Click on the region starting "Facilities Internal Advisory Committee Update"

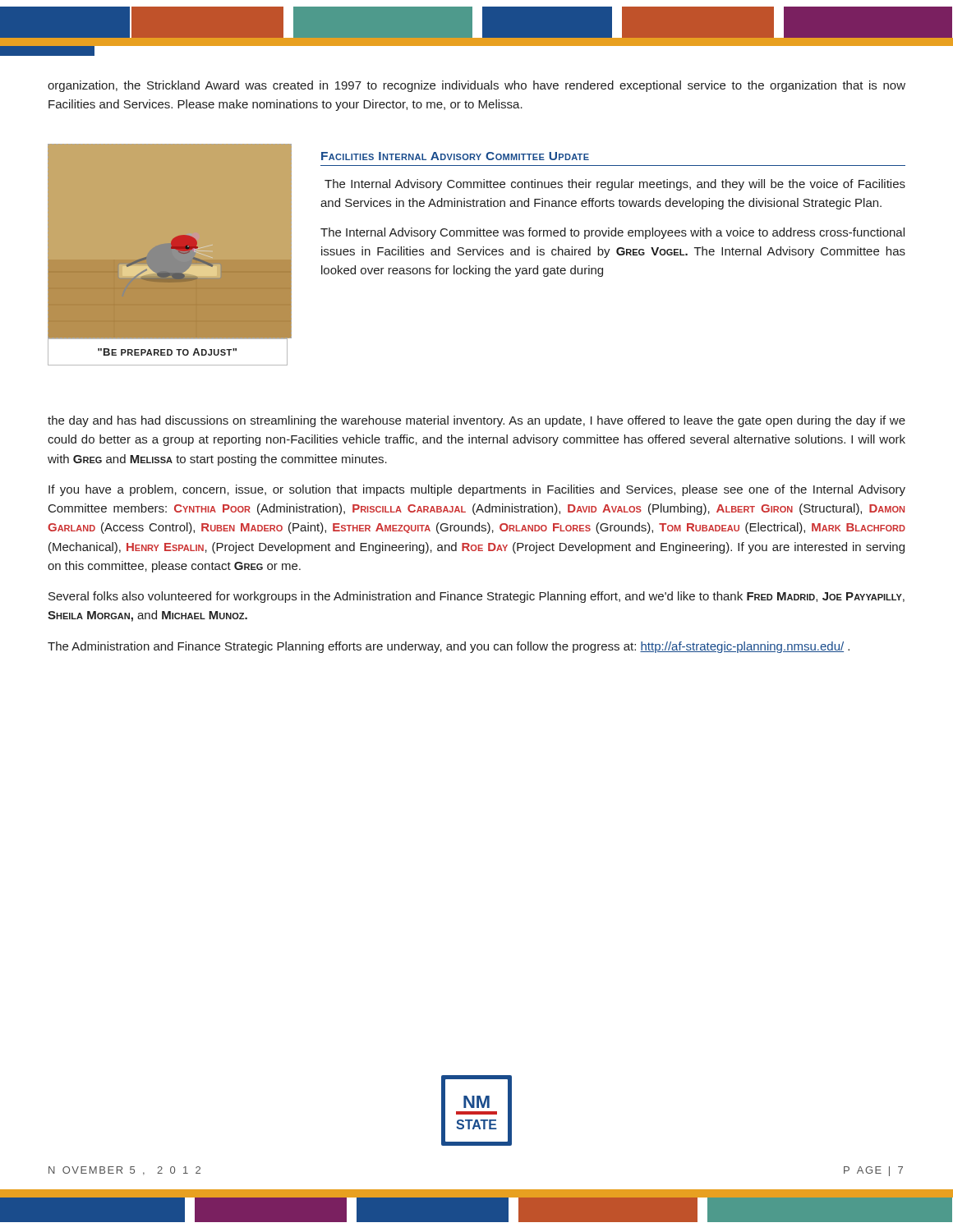point(455,156)
